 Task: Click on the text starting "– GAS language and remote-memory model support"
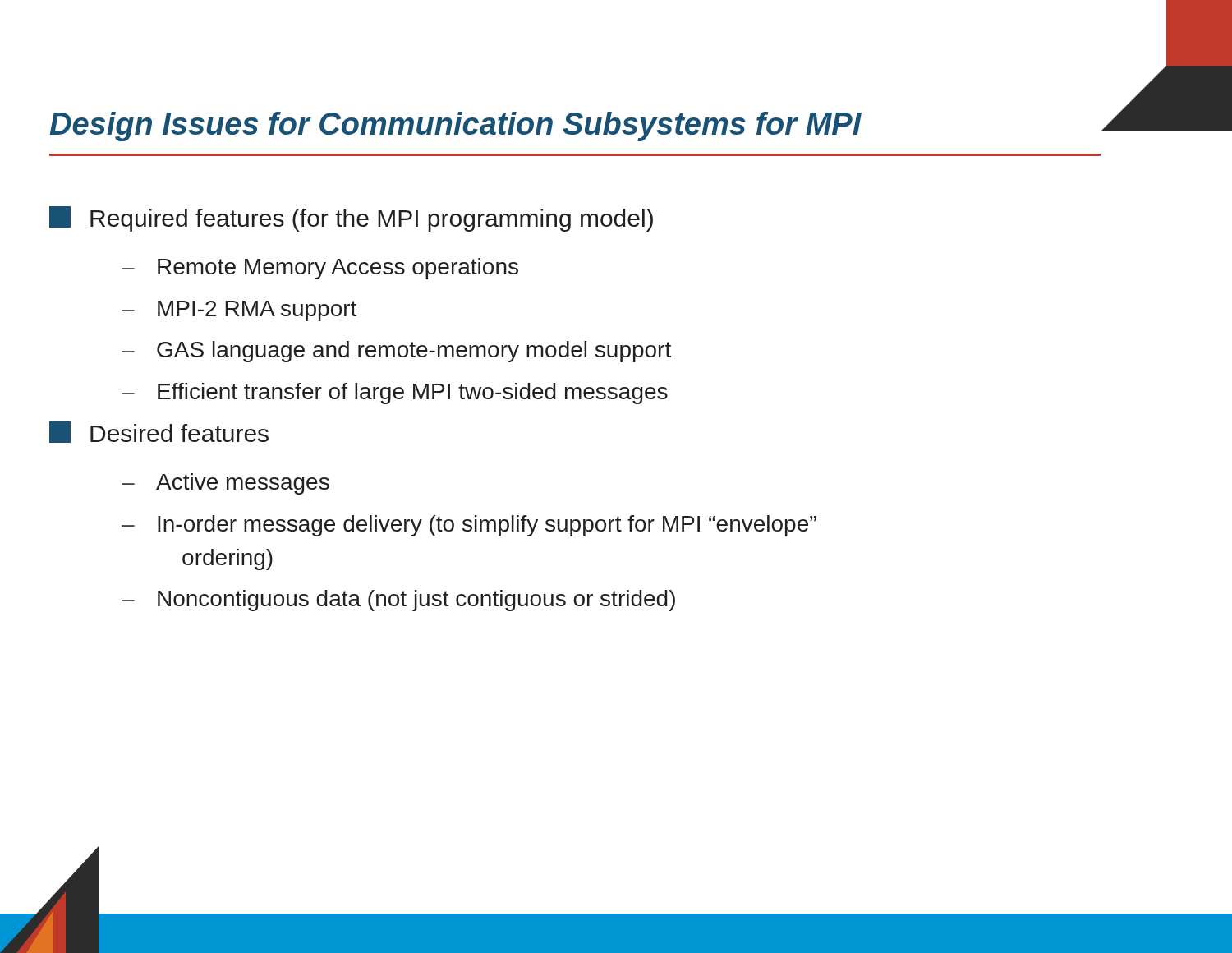click(x=396, y=350)
